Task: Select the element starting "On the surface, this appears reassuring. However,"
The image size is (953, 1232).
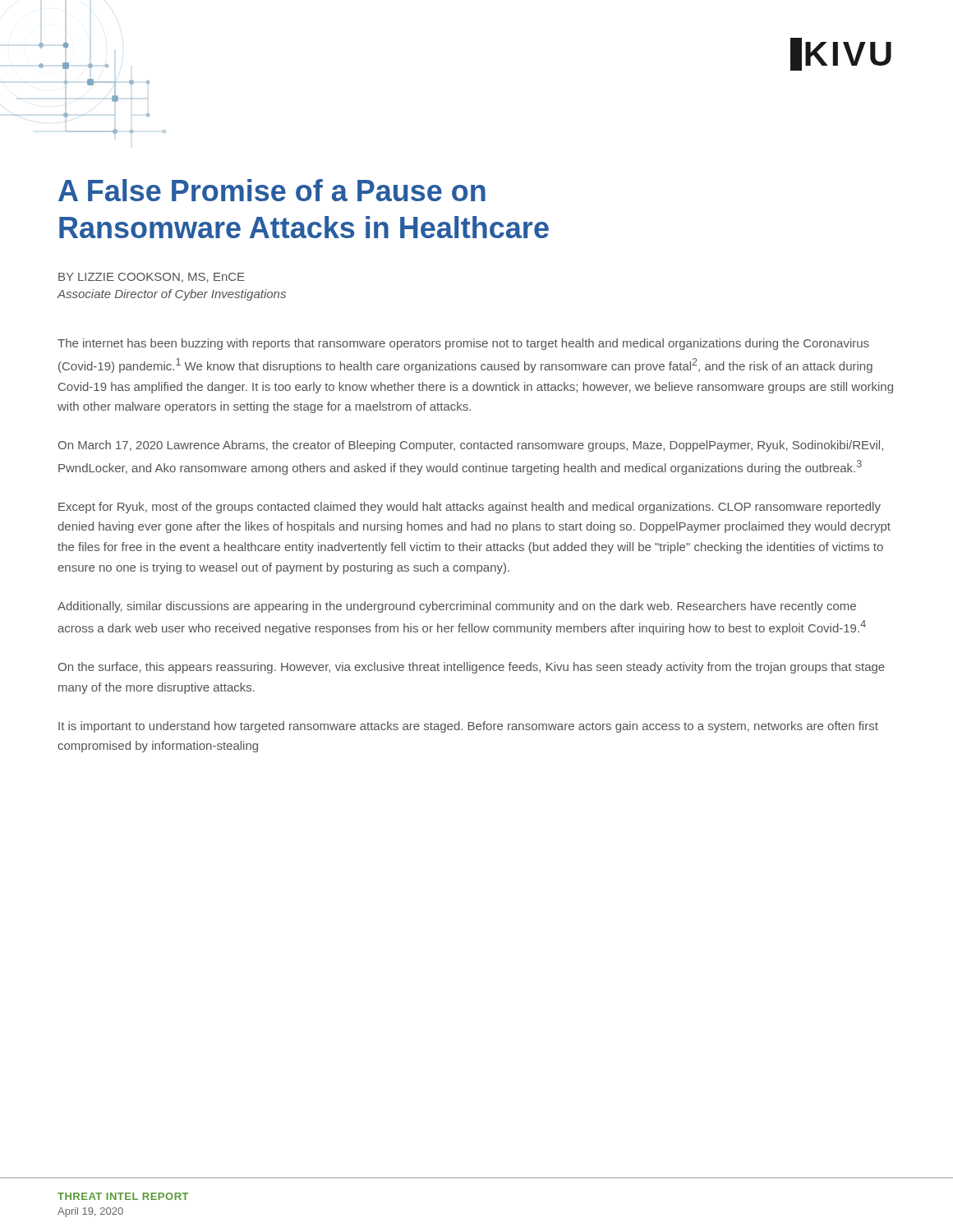Action: coord(476,677)
